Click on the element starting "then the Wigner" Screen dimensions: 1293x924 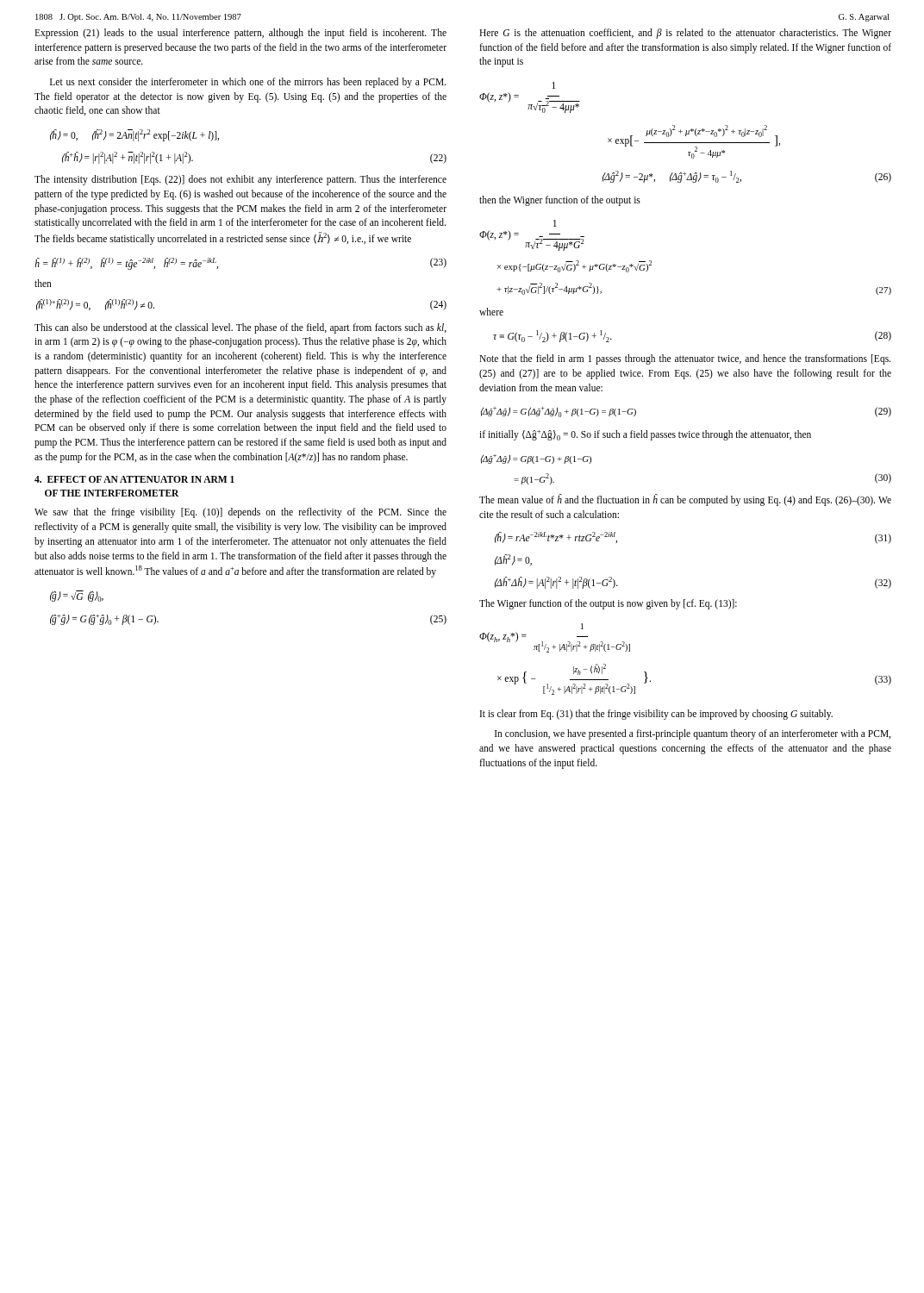[x=560, y=201]
